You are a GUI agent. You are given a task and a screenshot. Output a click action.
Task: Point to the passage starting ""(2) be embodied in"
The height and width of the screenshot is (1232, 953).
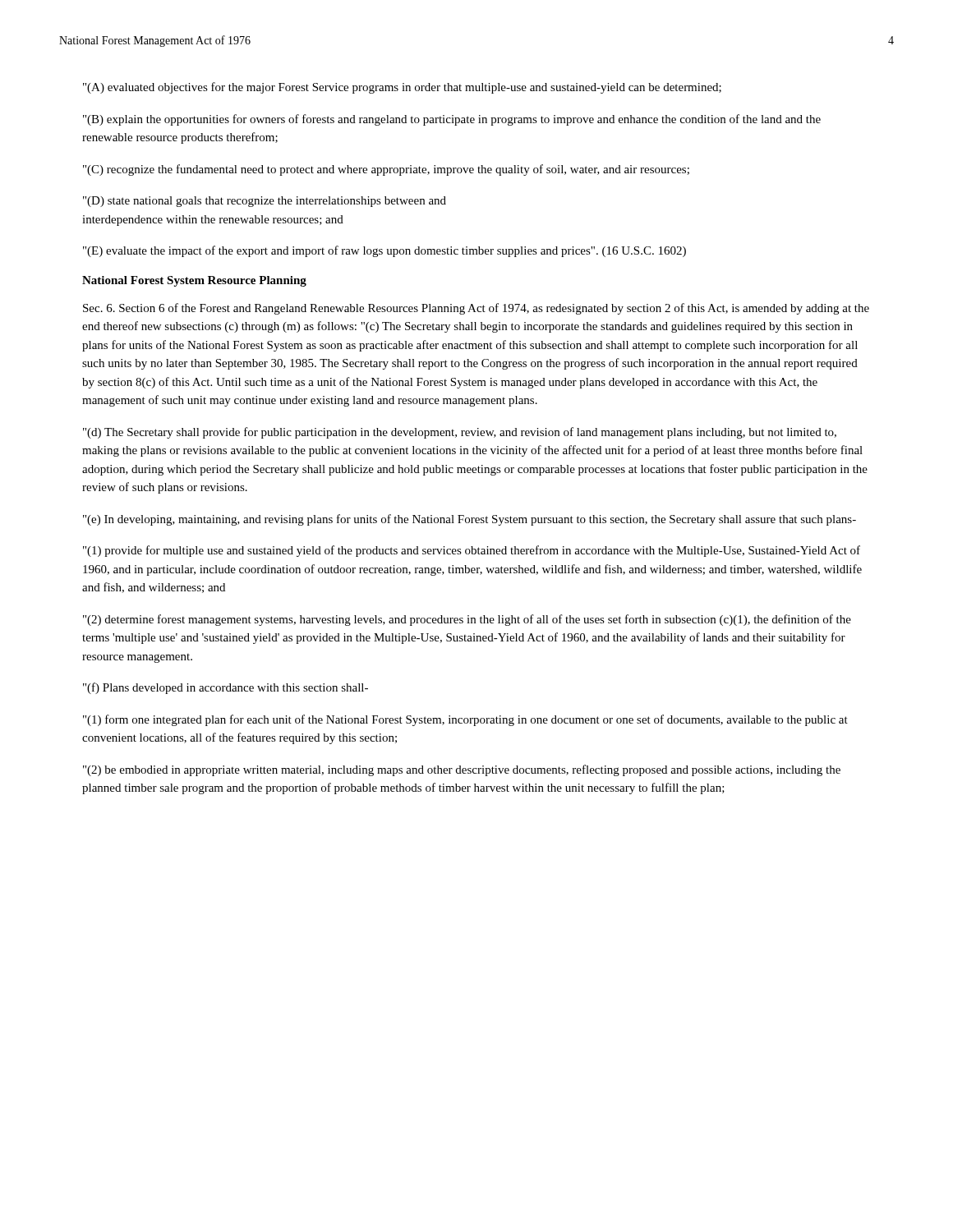[x=461, y=778]
